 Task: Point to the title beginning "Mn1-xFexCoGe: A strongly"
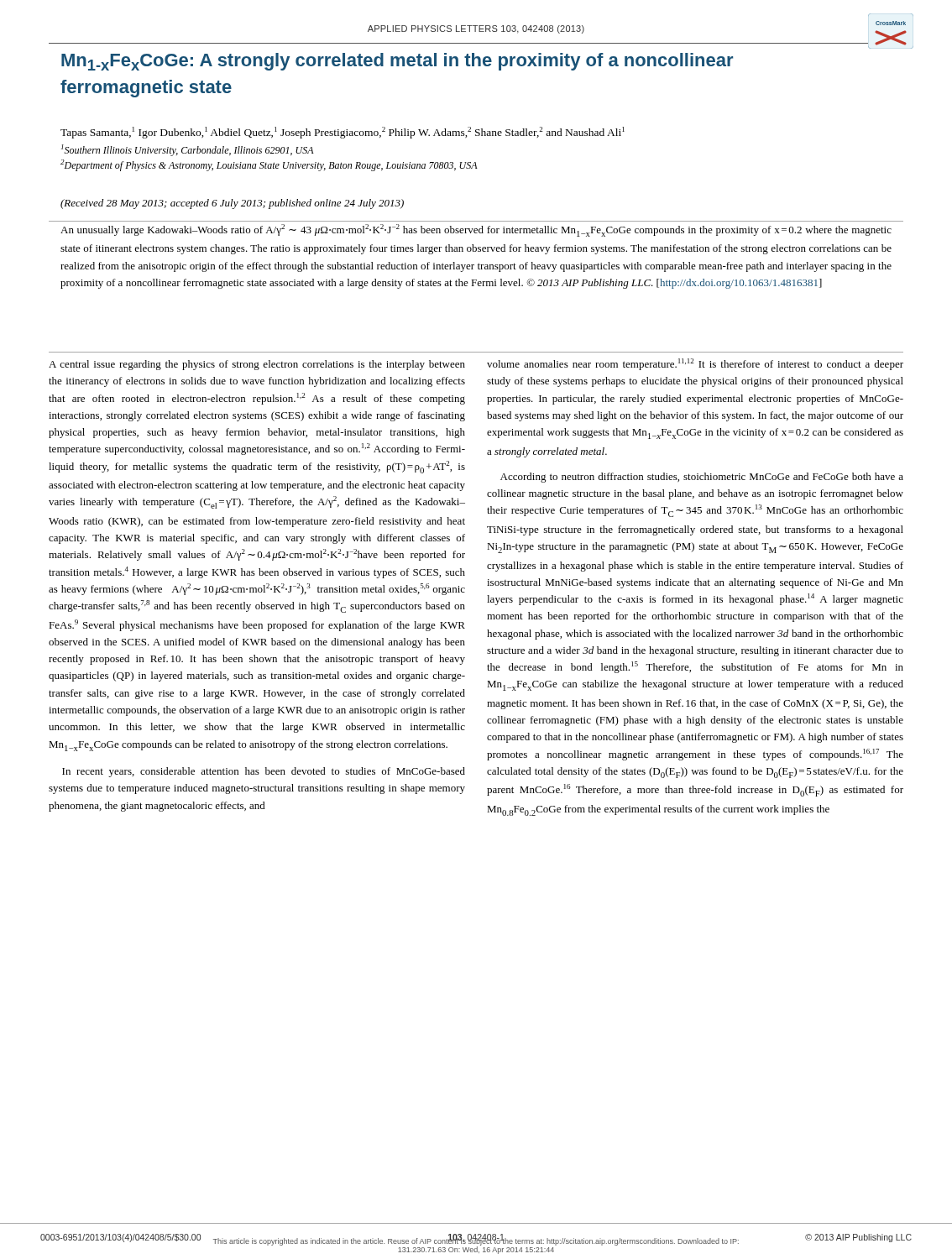tap(480, 74)
